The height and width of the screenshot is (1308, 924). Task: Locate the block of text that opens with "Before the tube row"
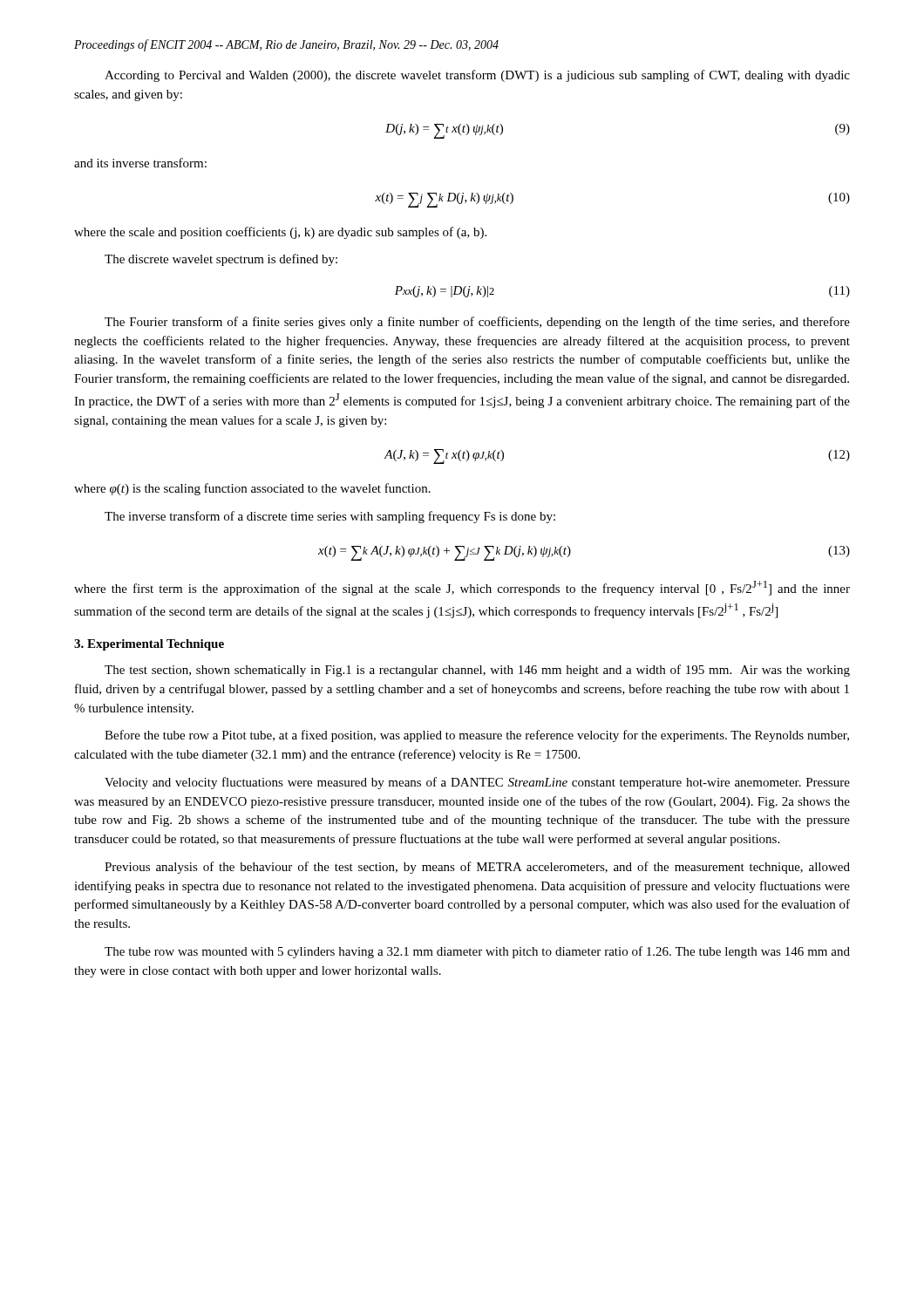[462, 746]
